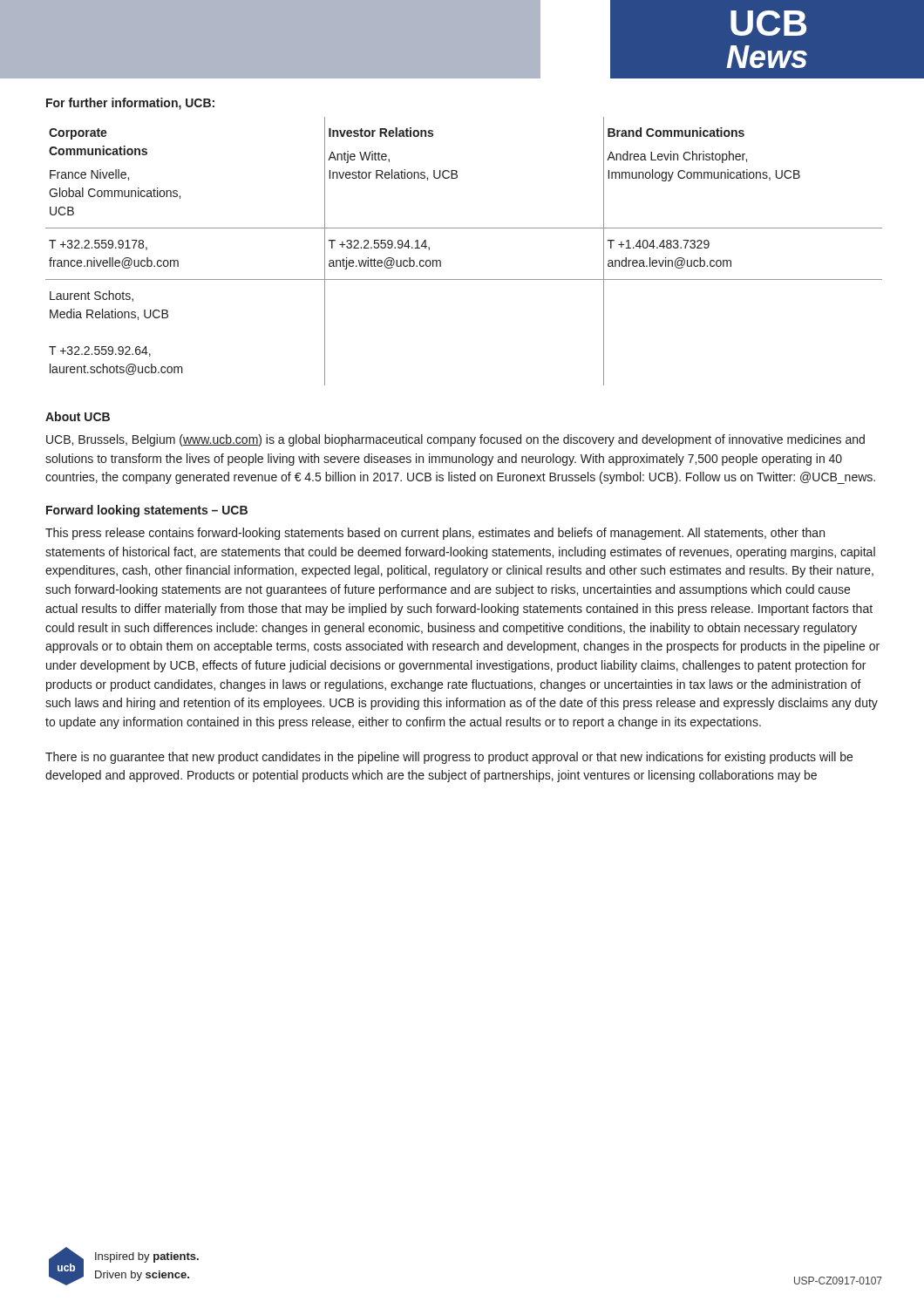Select the table that reads "Corporate Communications France"
This screenshot has height=1308, width=924.
pos(464,251)
